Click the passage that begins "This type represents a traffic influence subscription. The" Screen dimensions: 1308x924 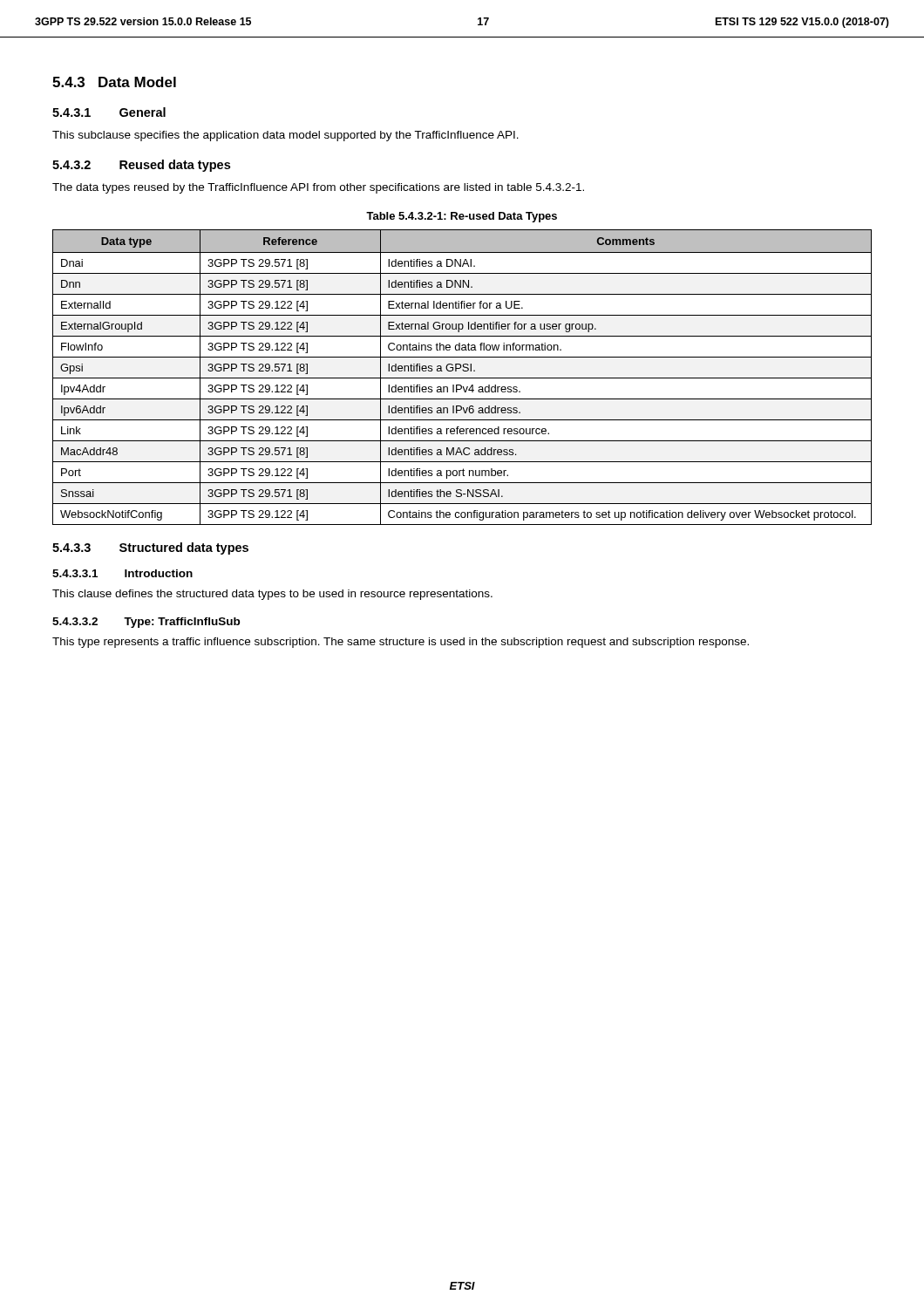click(401, 641)
